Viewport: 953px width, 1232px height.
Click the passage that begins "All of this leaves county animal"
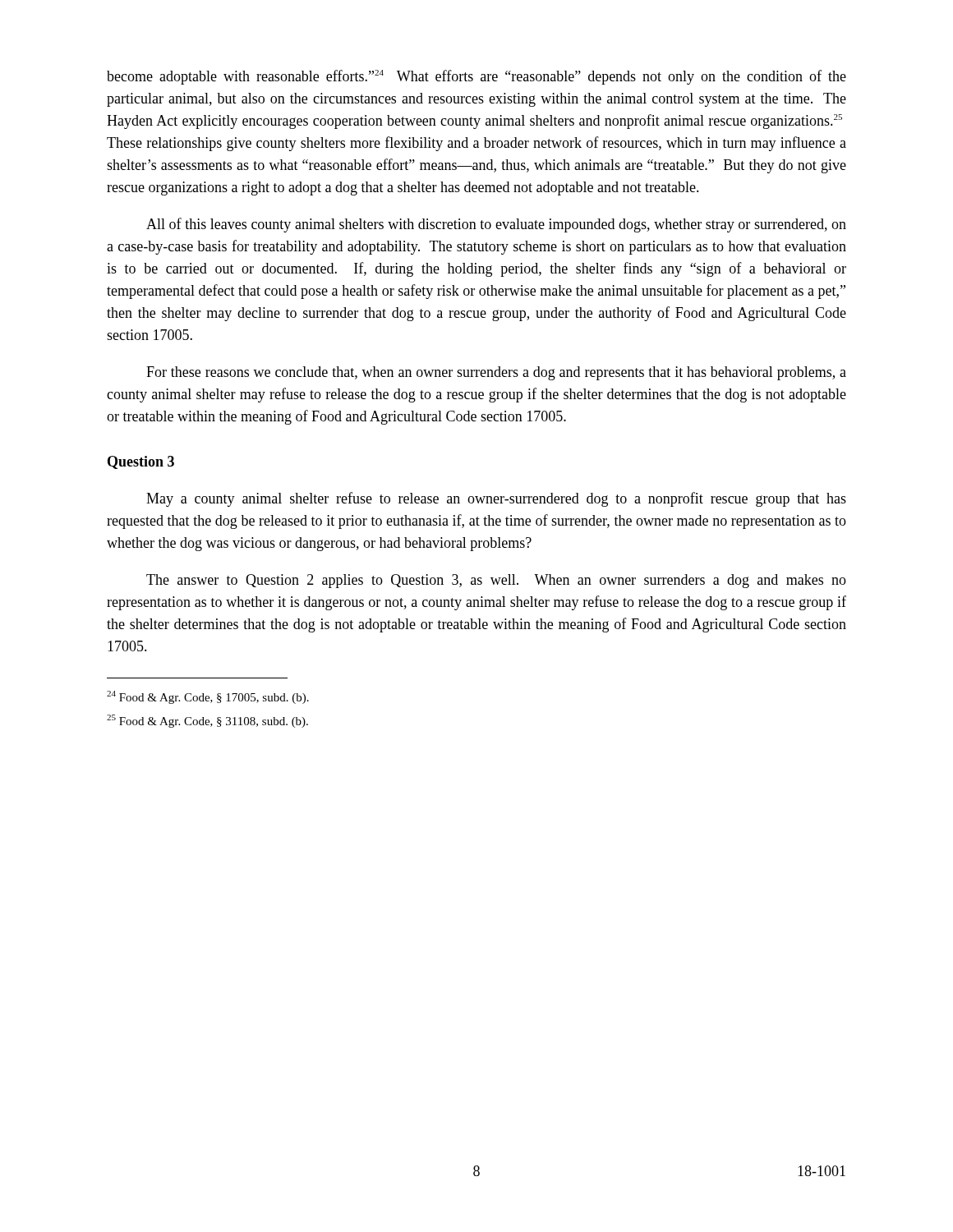coord(476,280)
